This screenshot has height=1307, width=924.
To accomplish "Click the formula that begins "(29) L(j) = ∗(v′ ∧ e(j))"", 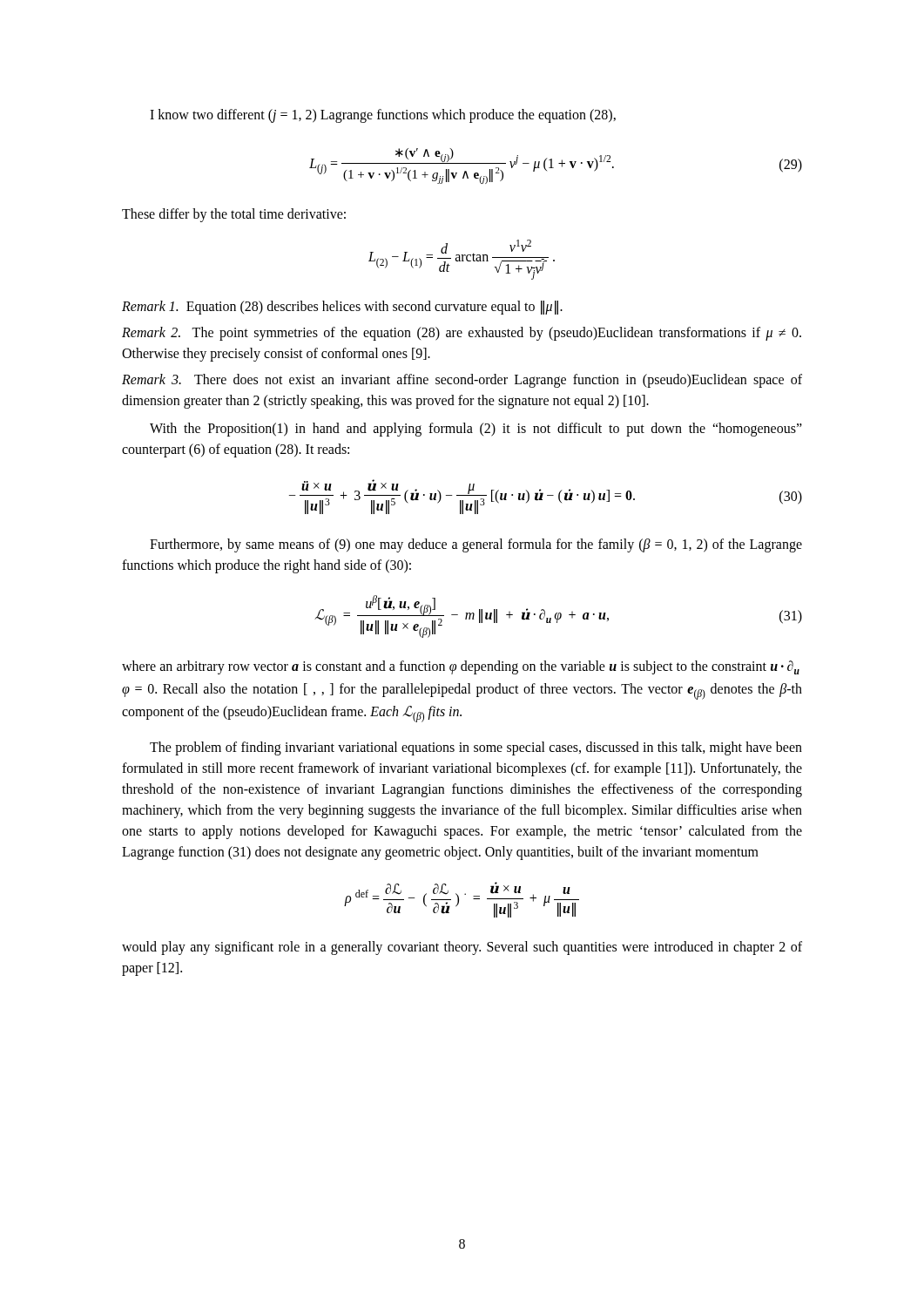I will pyautogui.click(x=556, y=165).
